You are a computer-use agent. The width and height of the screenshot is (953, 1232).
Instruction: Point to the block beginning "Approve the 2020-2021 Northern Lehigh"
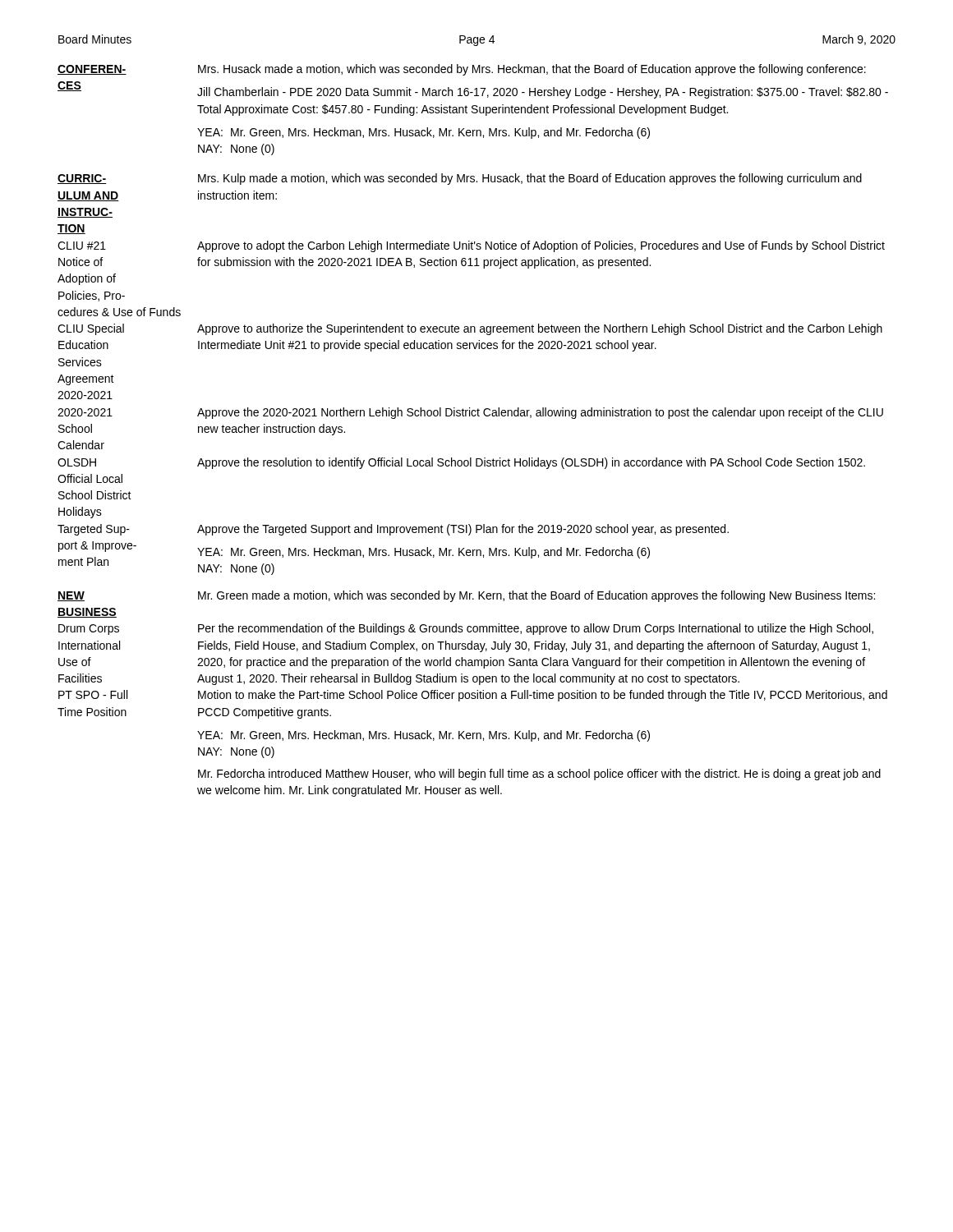coord(546,420)
